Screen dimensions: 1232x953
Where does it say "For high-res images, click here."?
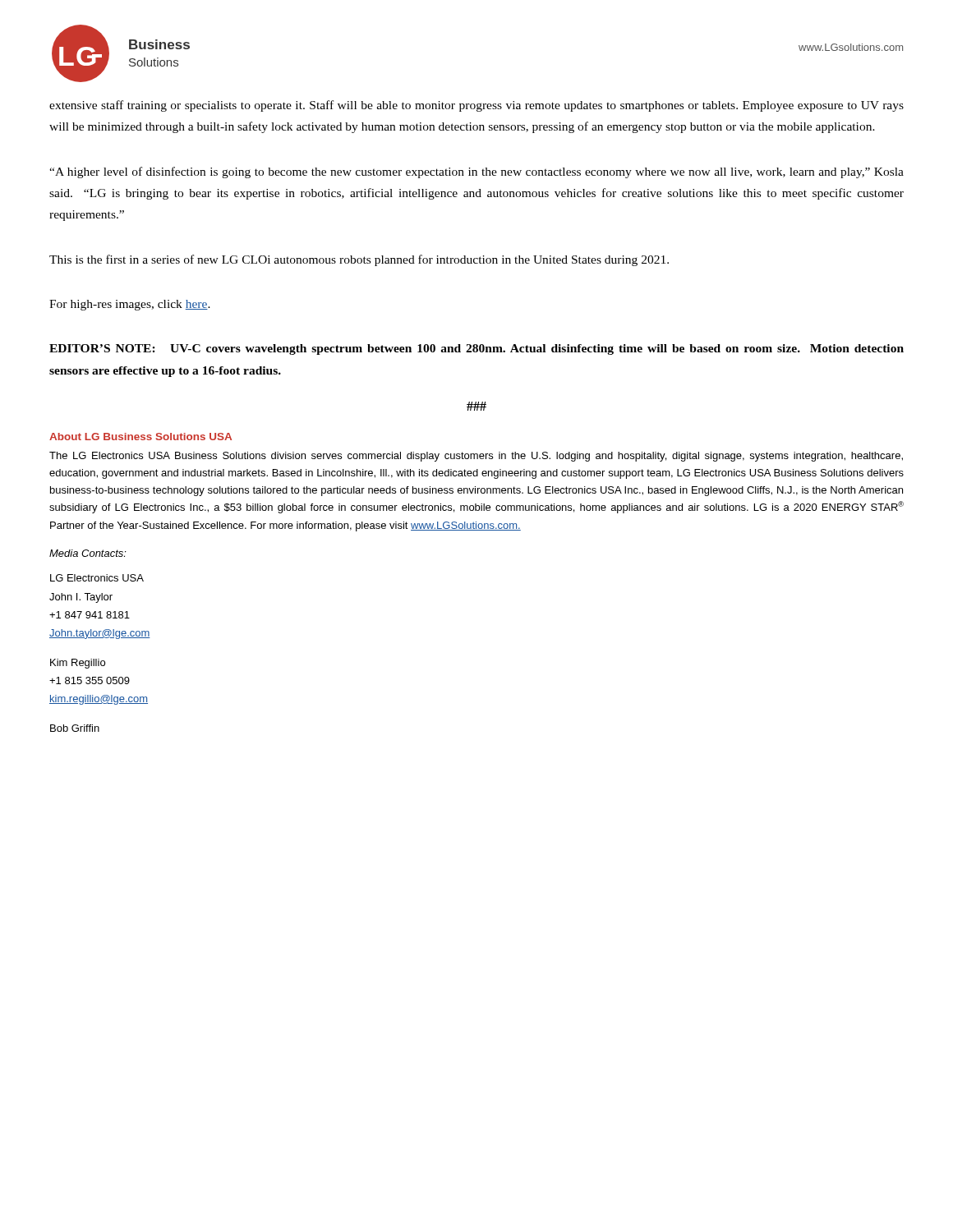point(130,304)
